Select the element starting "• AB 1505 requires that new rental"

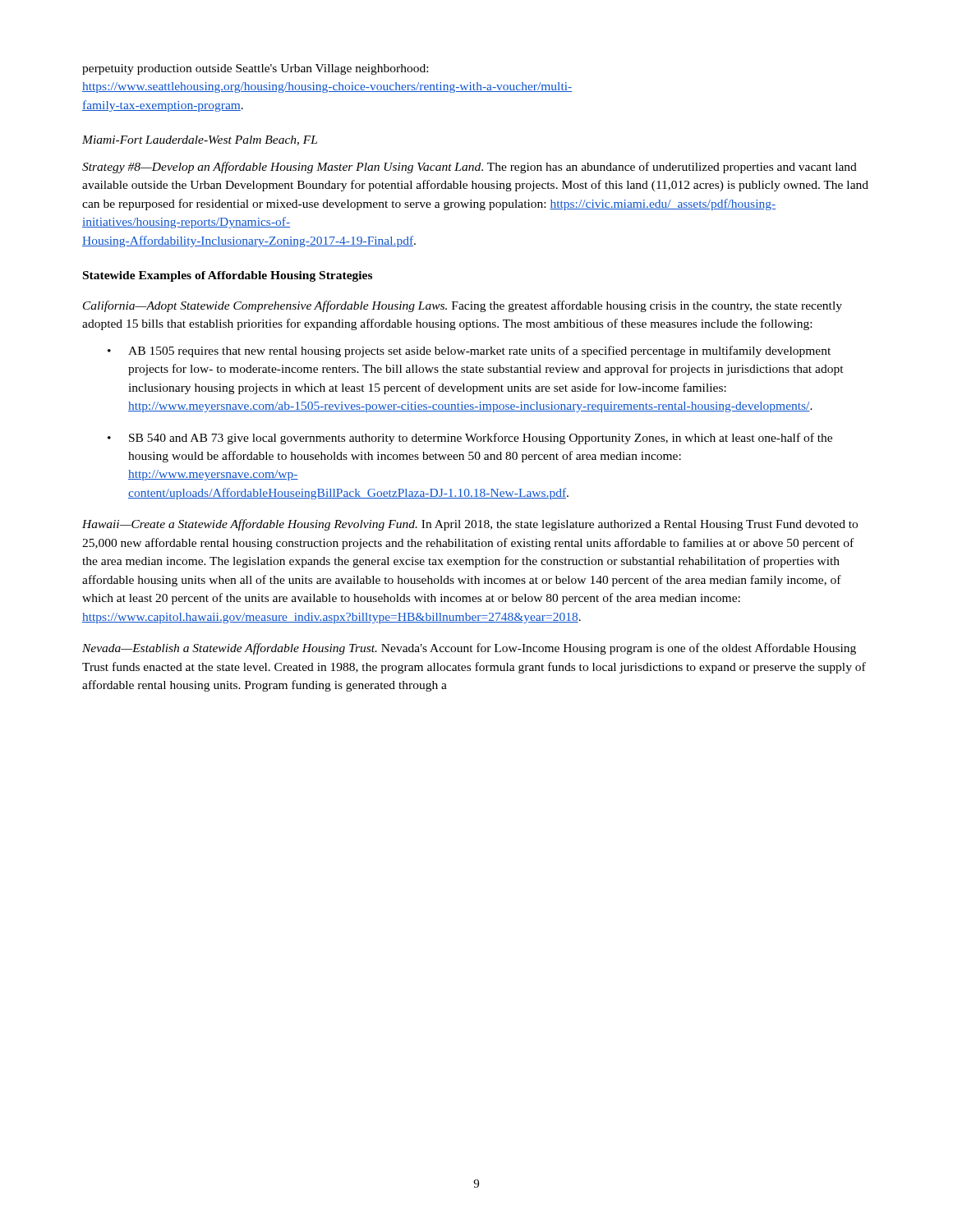(489, 378)
